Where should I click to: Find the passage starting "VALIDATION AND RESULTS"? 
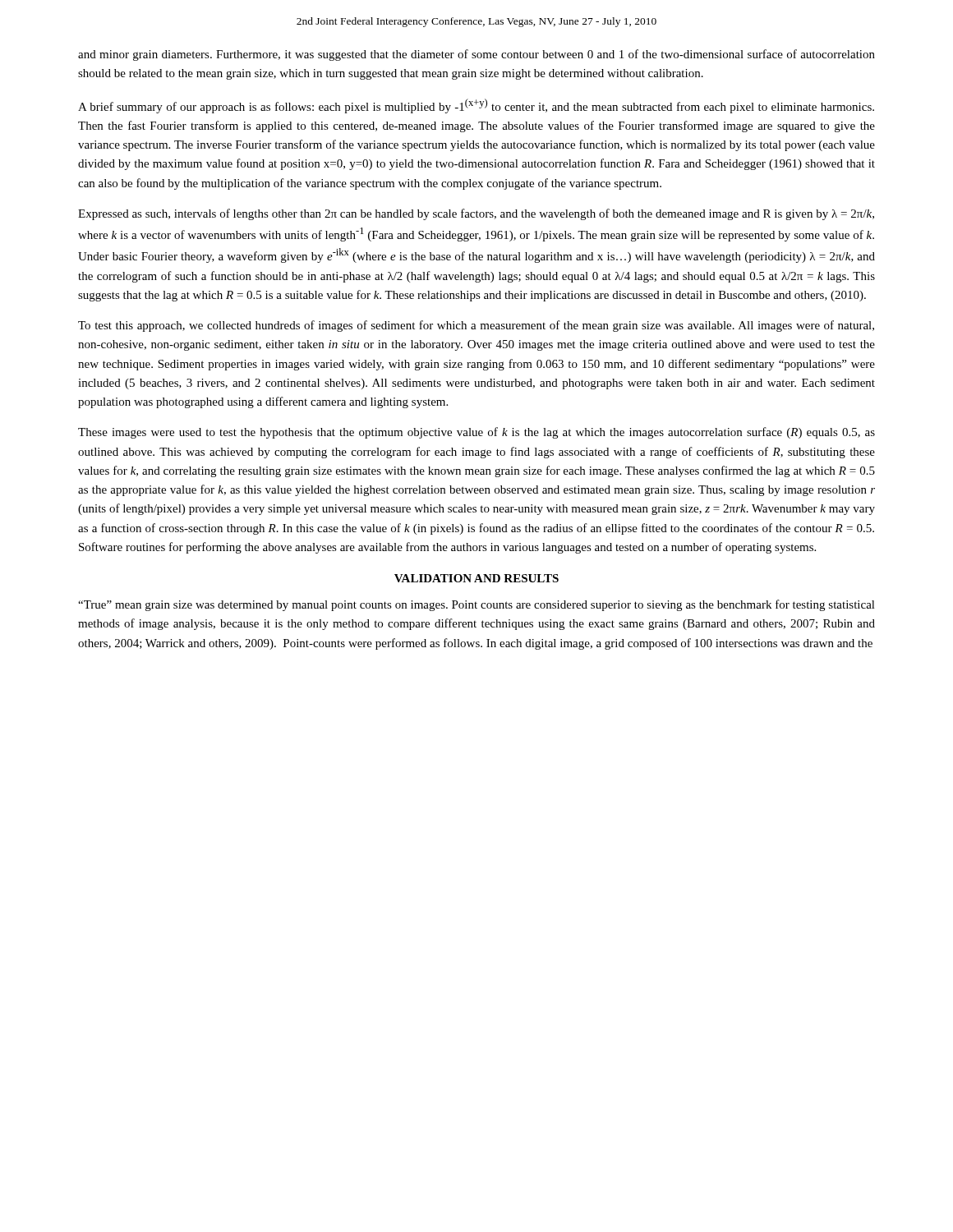[476, 578]
